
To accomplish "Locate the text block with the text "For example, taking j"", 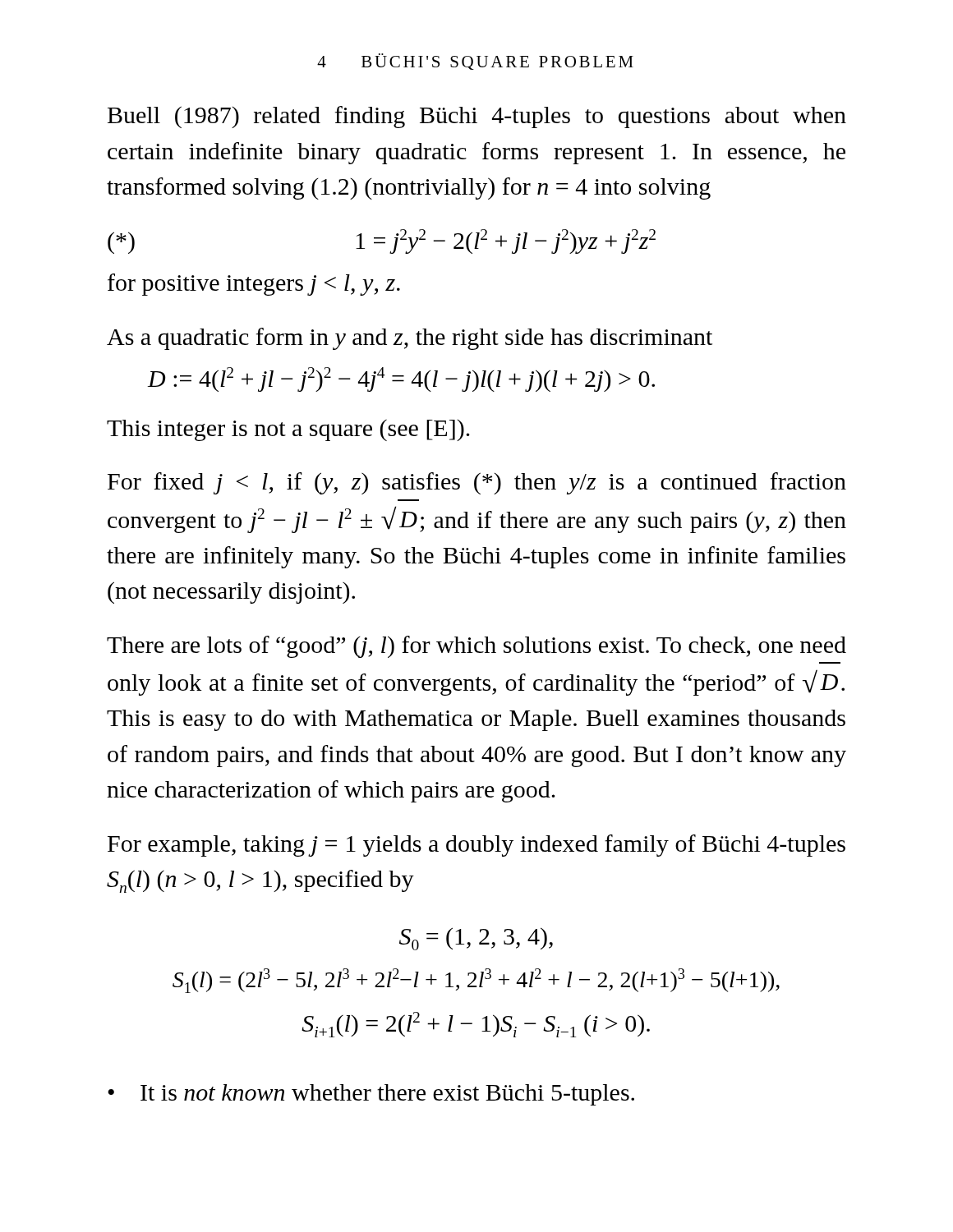I will [476, 863].
